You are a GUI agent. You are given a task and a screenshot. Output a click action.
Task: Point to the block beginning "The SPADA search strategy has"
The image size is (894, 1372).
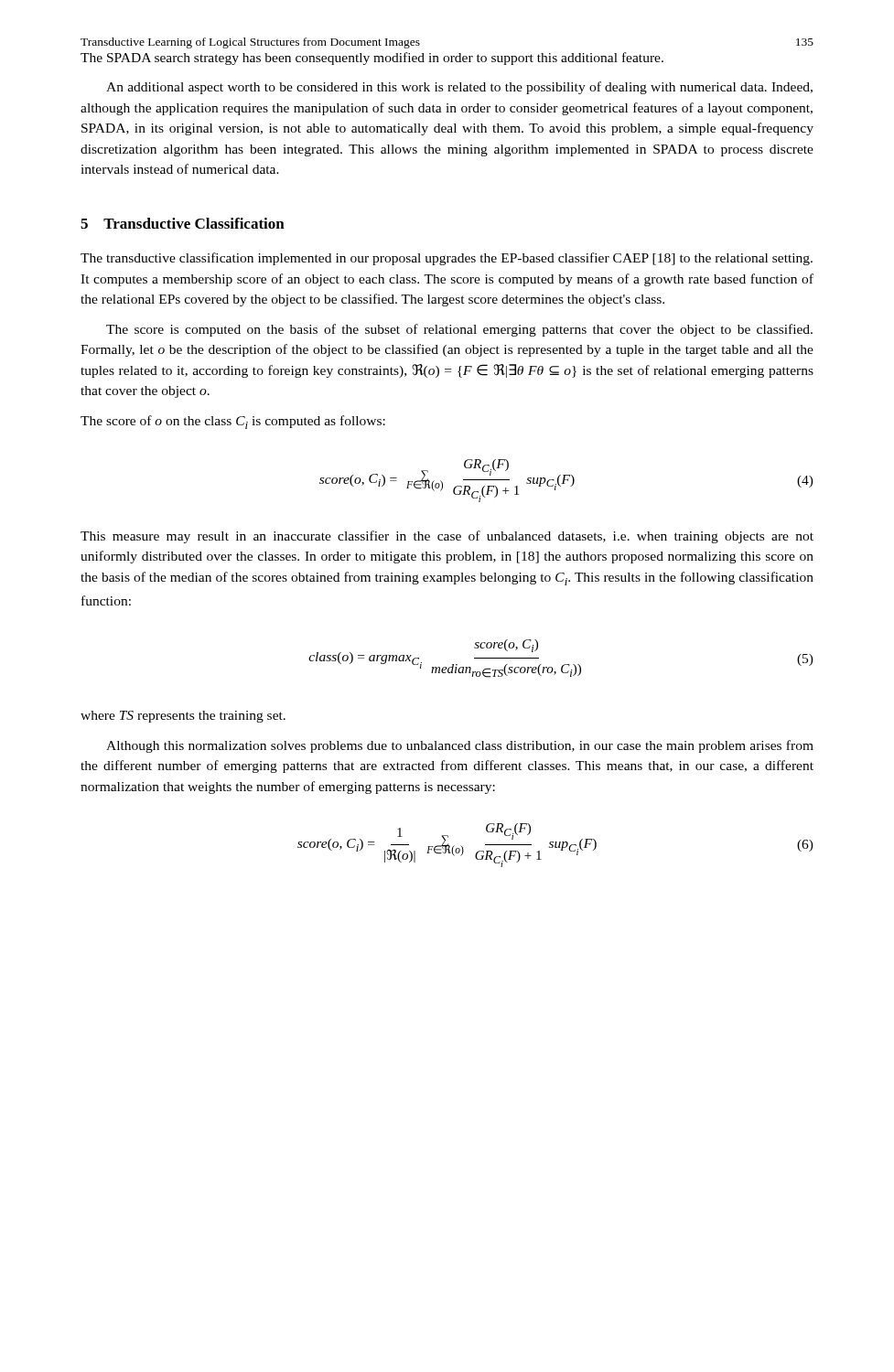(x=372, y=57)
